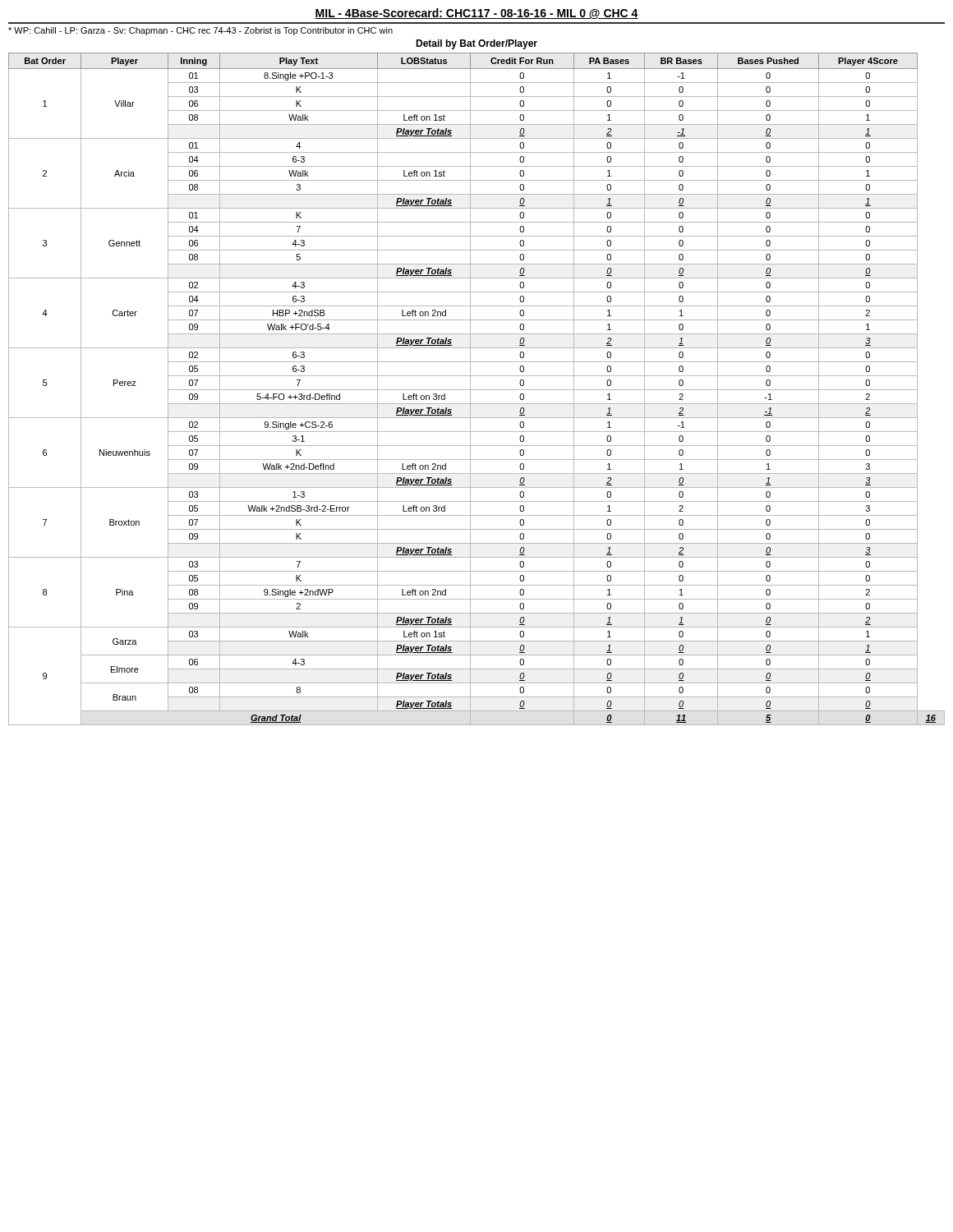The height and width of the screenshot is (1232, 953).
Task: Where is the passage that starts "WP: Cahill -"?
Action: coord(200,30)
